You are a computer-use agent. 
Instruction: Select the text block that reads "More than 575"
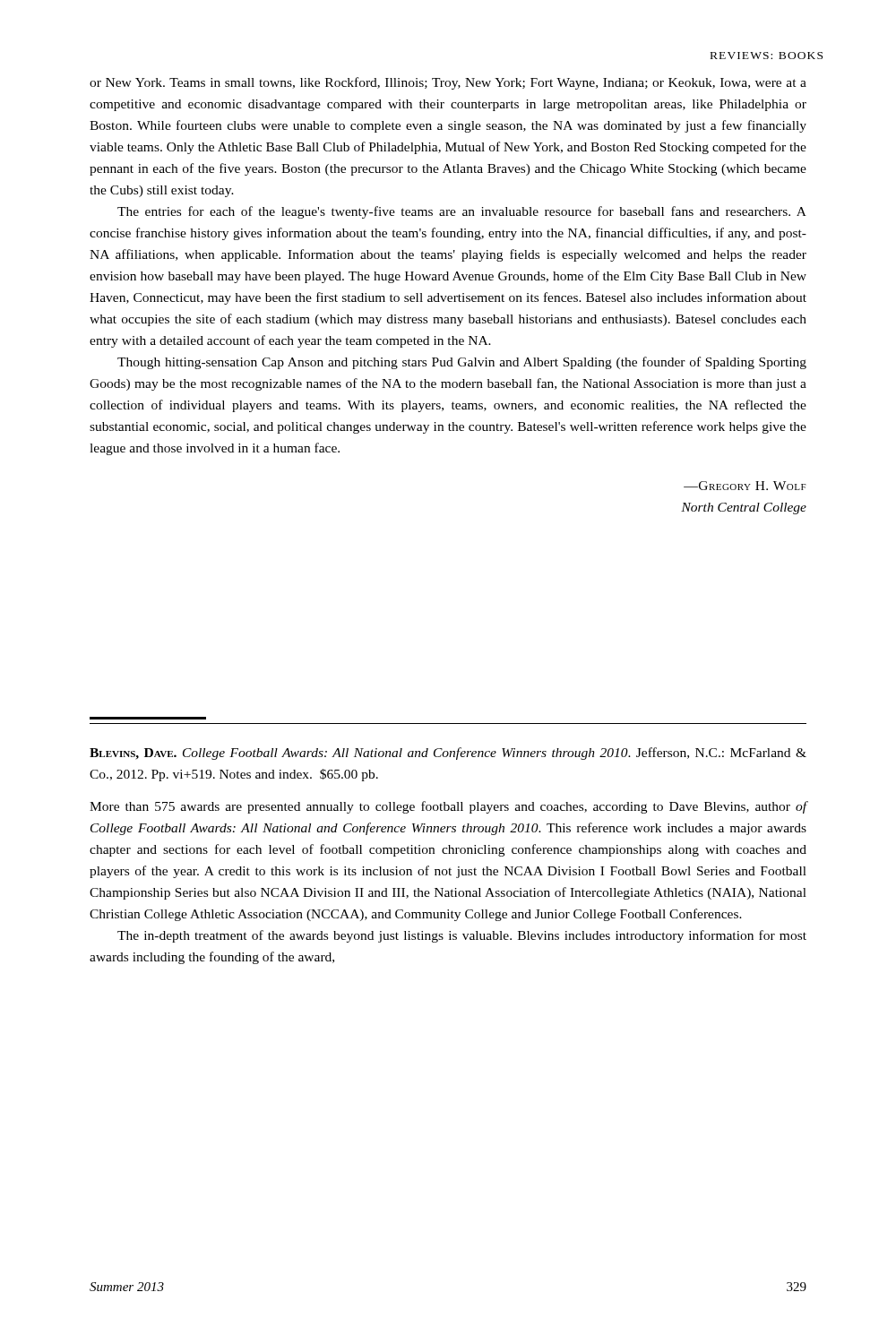point(448,882)
